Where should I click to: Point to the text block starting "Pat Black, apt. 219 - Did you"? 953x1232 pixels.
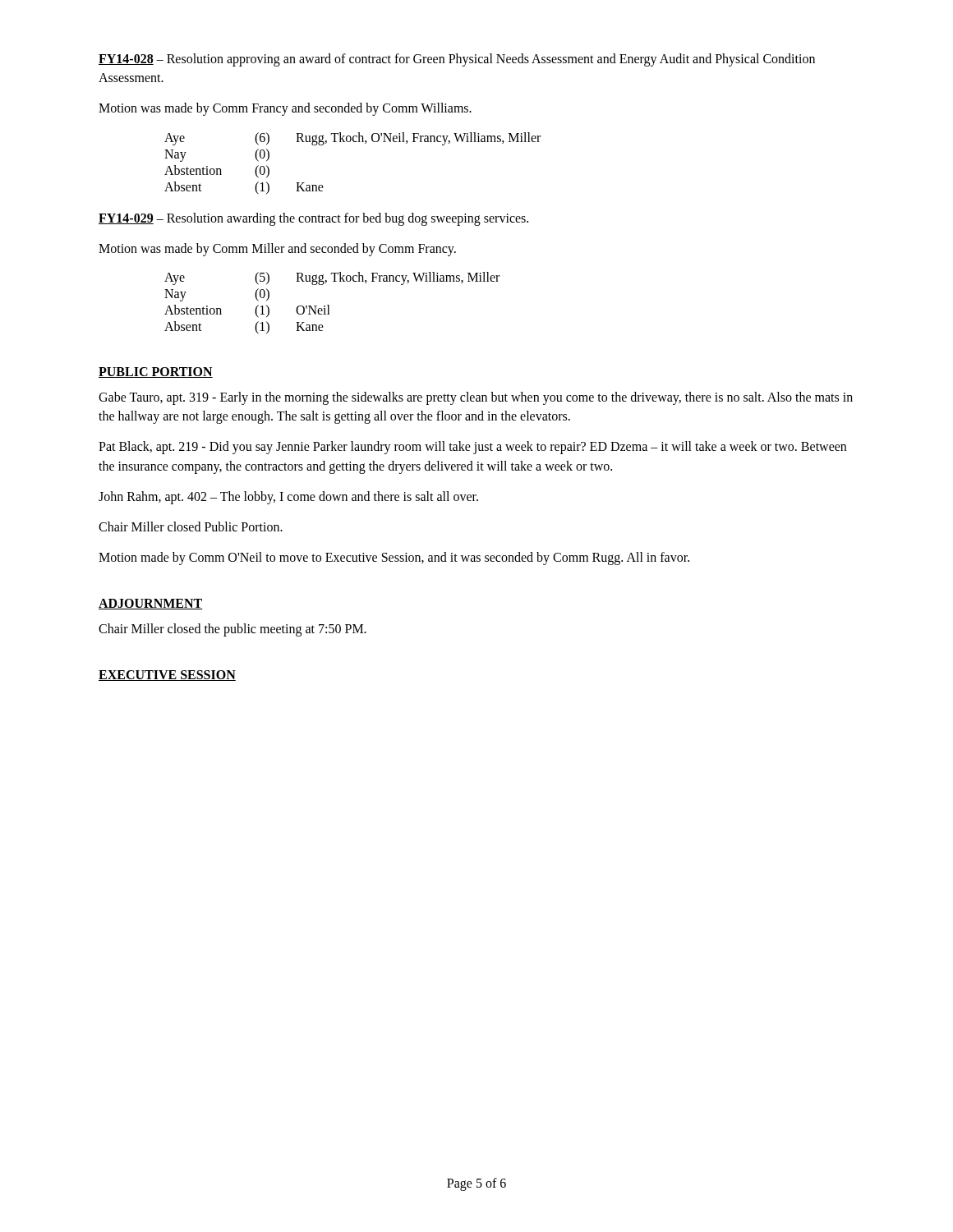[473, 456]
